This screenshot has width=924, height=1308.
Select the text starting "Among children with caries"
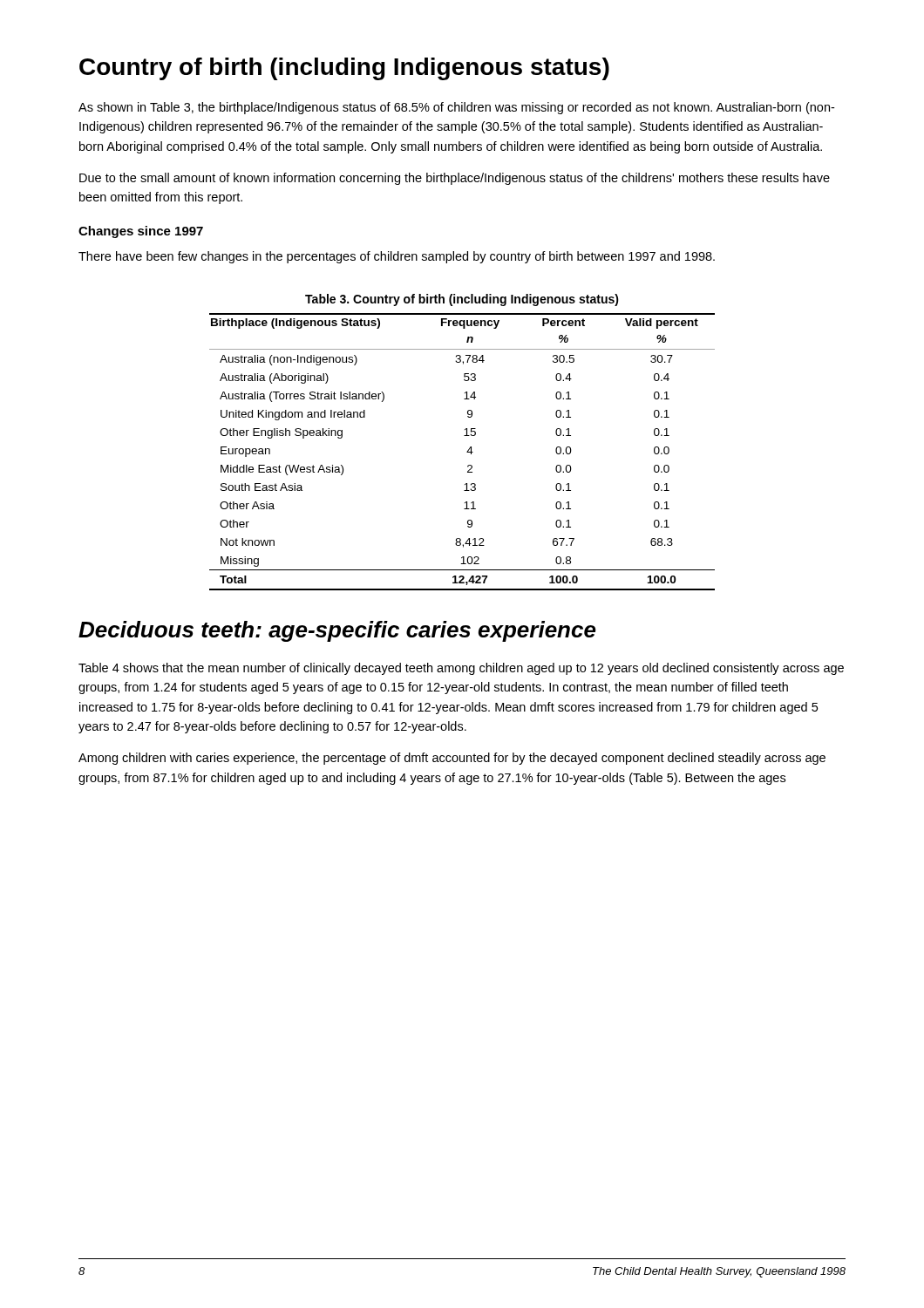coord(462,768)
